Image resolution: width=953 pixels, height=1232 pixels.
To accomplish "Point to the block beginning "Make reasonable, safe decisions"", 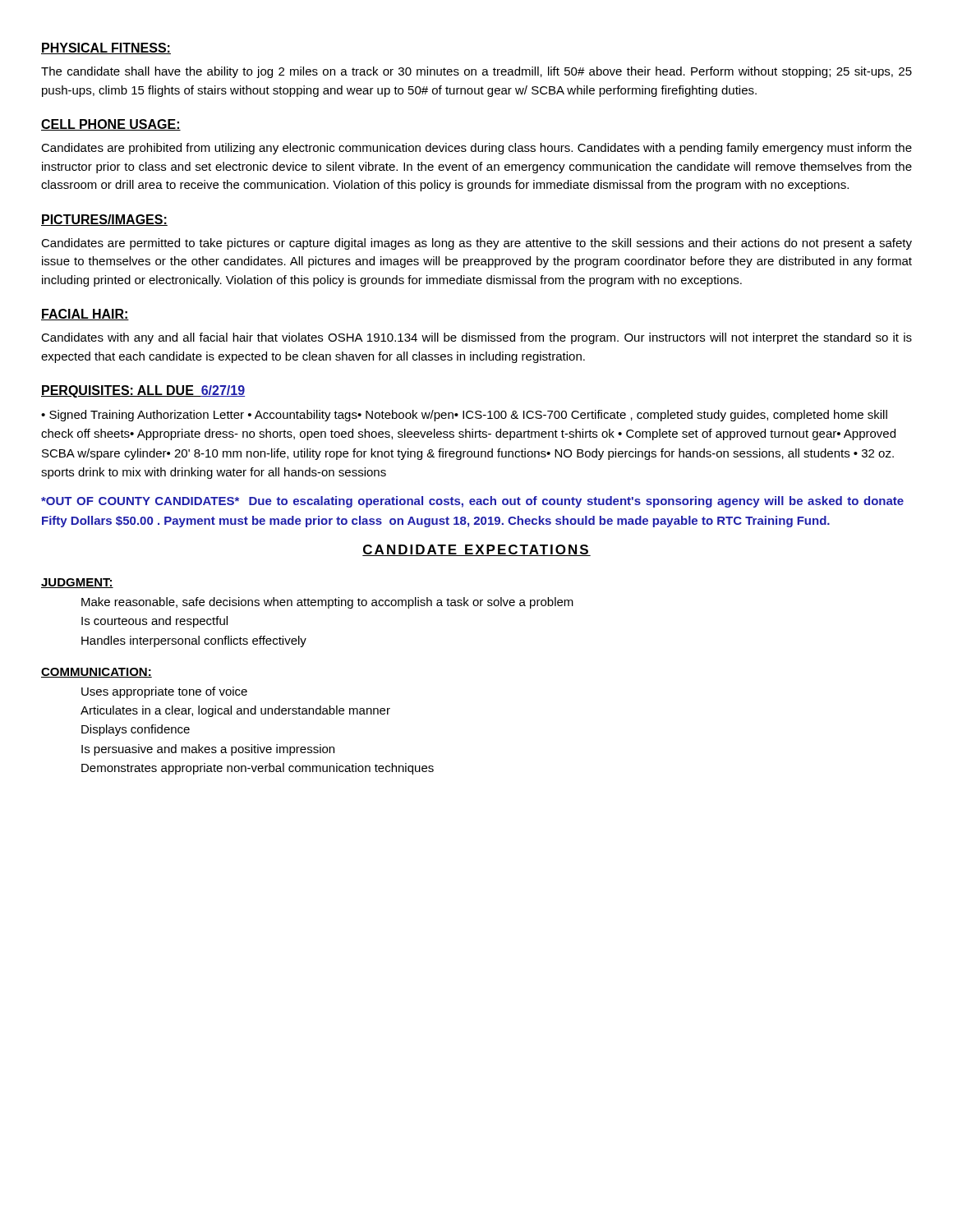I will (x=327, y=602).
